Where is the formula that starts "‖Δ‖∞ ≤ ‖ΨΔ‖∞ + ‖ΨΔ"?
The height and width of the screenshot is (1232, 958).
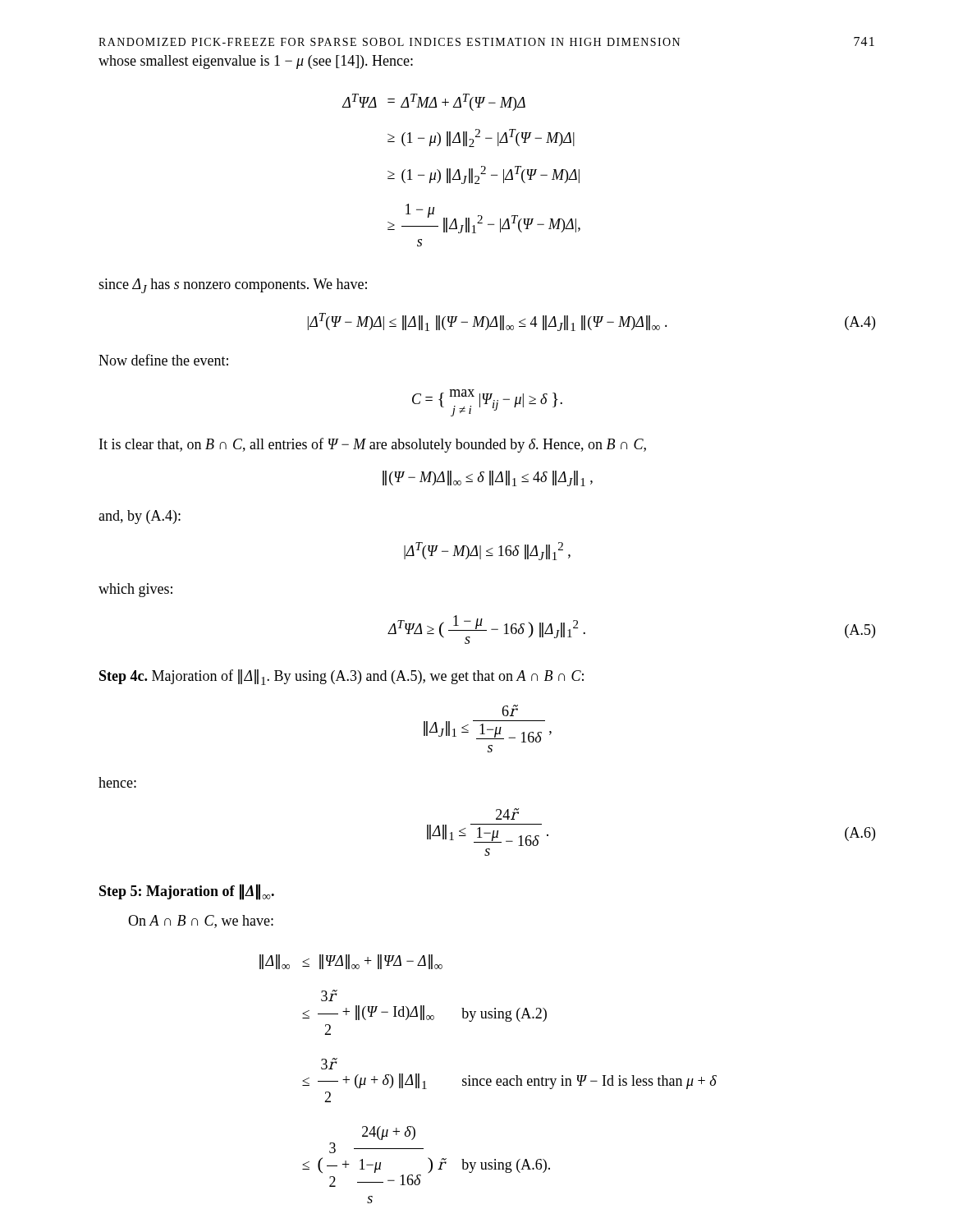(x=487, y=1080)
